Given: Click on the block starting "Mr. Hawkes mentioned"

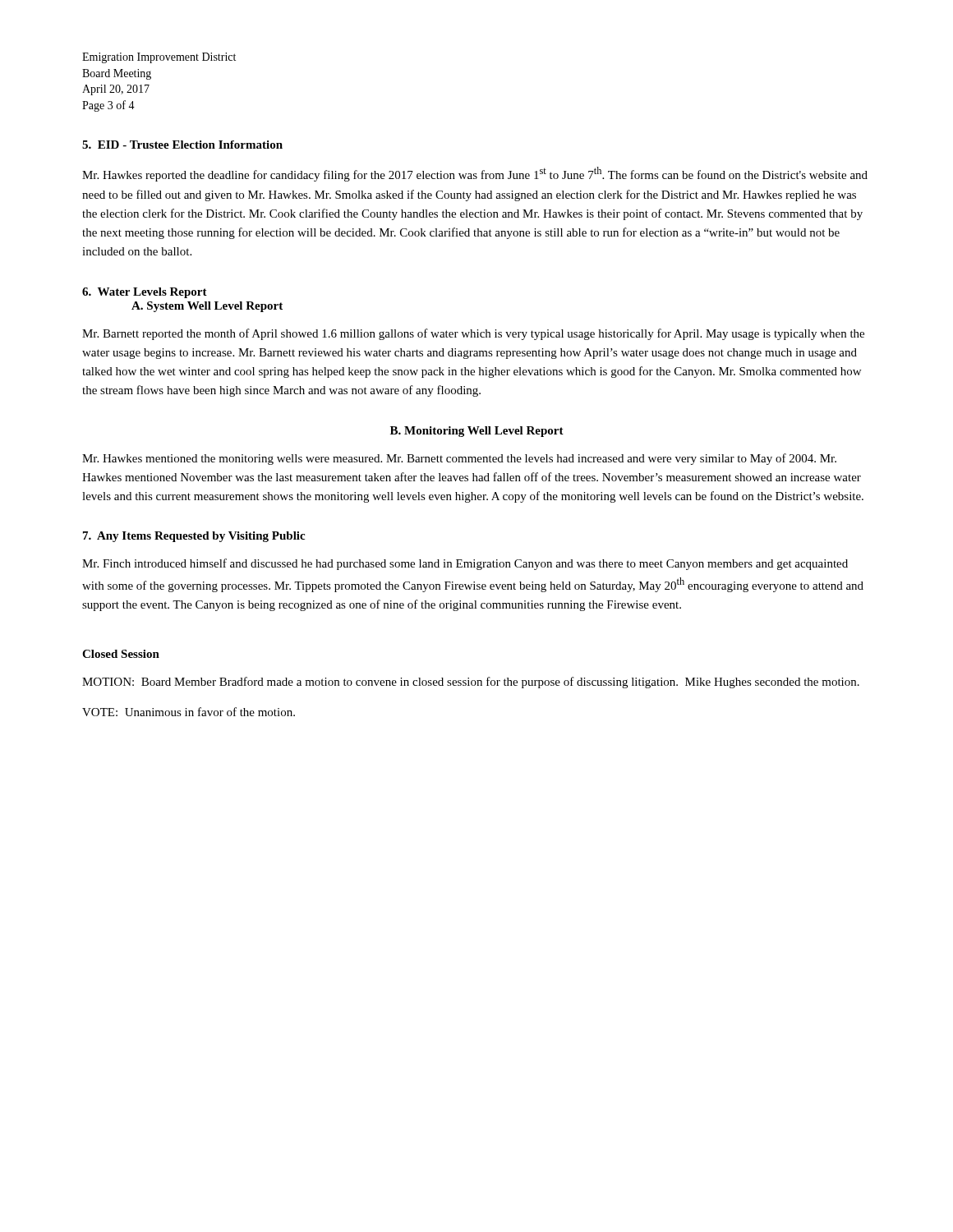Looking at the screenshot, I should coord(473,477).
